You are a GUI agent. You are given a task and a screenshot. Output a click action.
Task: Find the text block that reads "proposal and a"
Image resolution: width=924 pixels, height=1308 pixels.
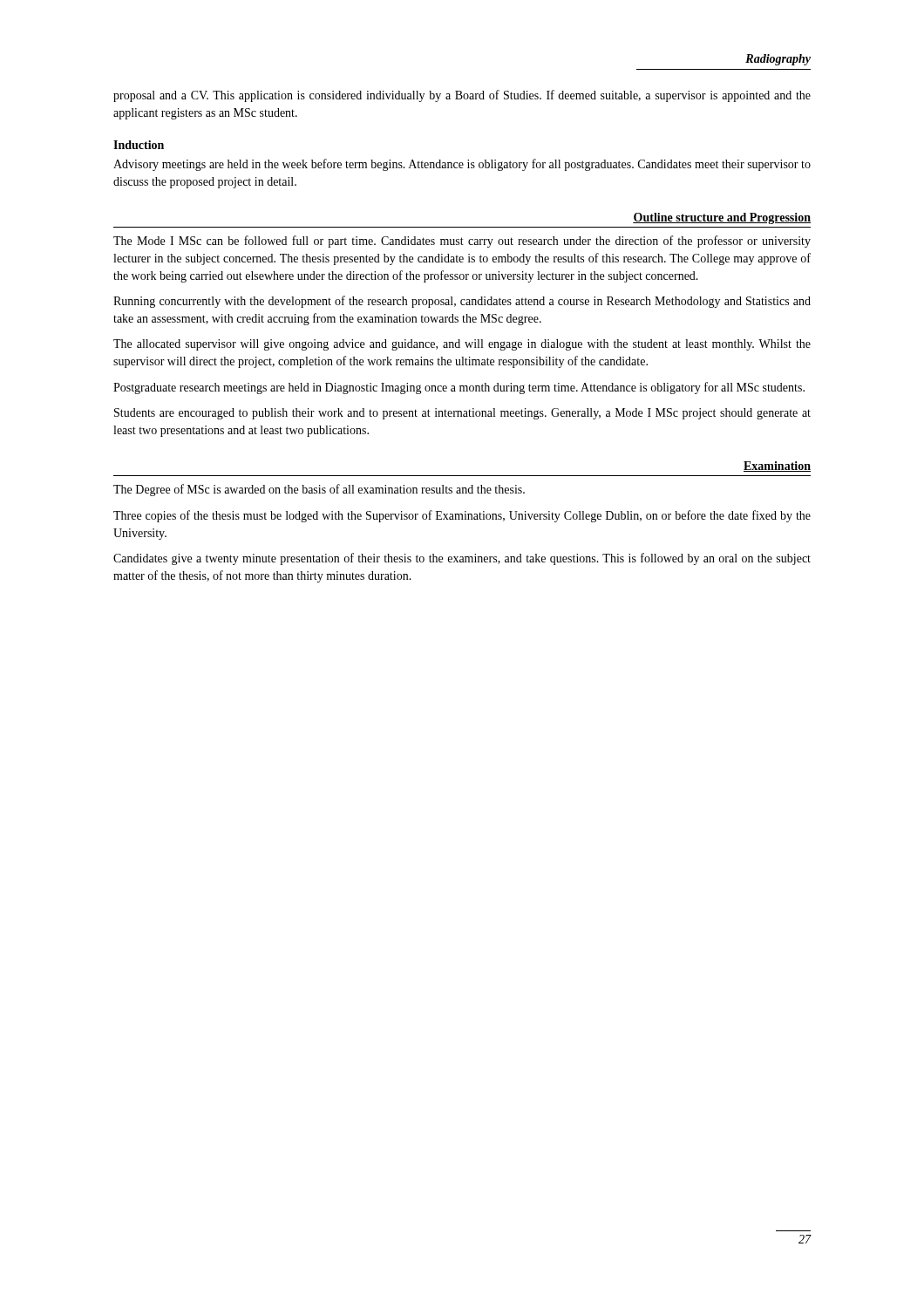tap(462, 104)
